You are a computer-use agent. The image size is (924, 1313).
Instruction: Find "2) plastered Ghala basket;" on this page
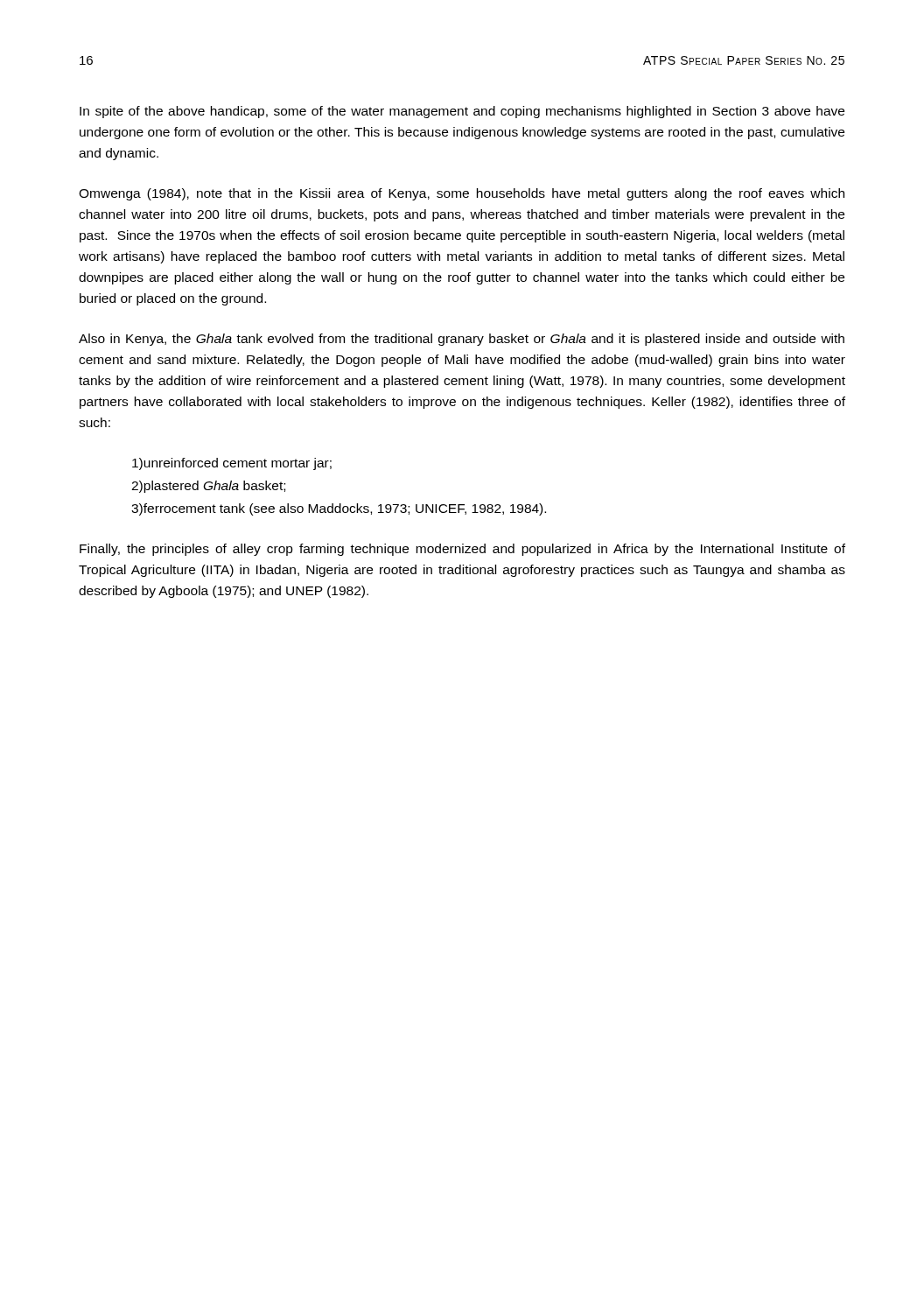point(208,487)
